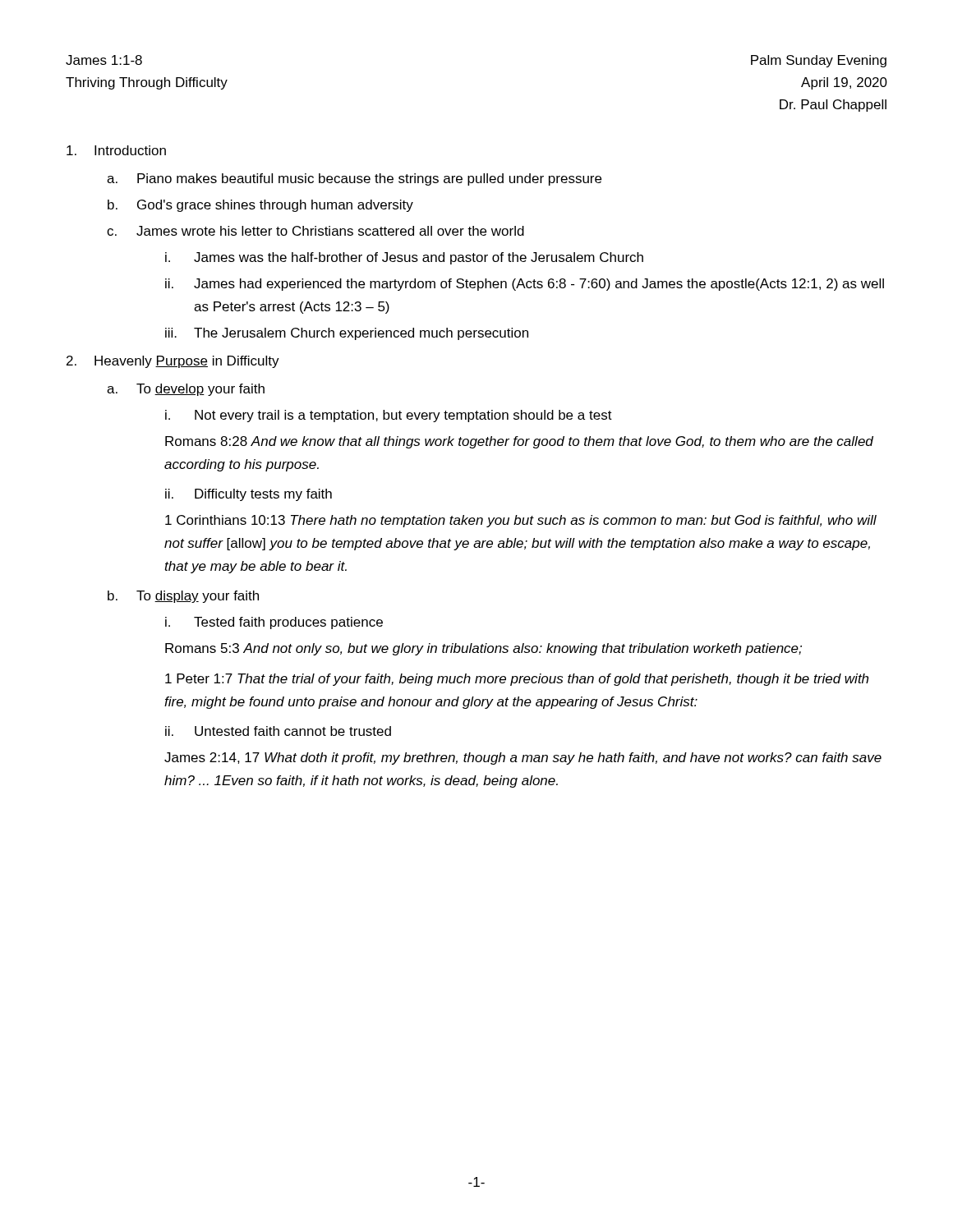Select the block starting "iii. The Jerusalem Church experienced much persecution"
The image size is (953, 1232).
(526, 333)
